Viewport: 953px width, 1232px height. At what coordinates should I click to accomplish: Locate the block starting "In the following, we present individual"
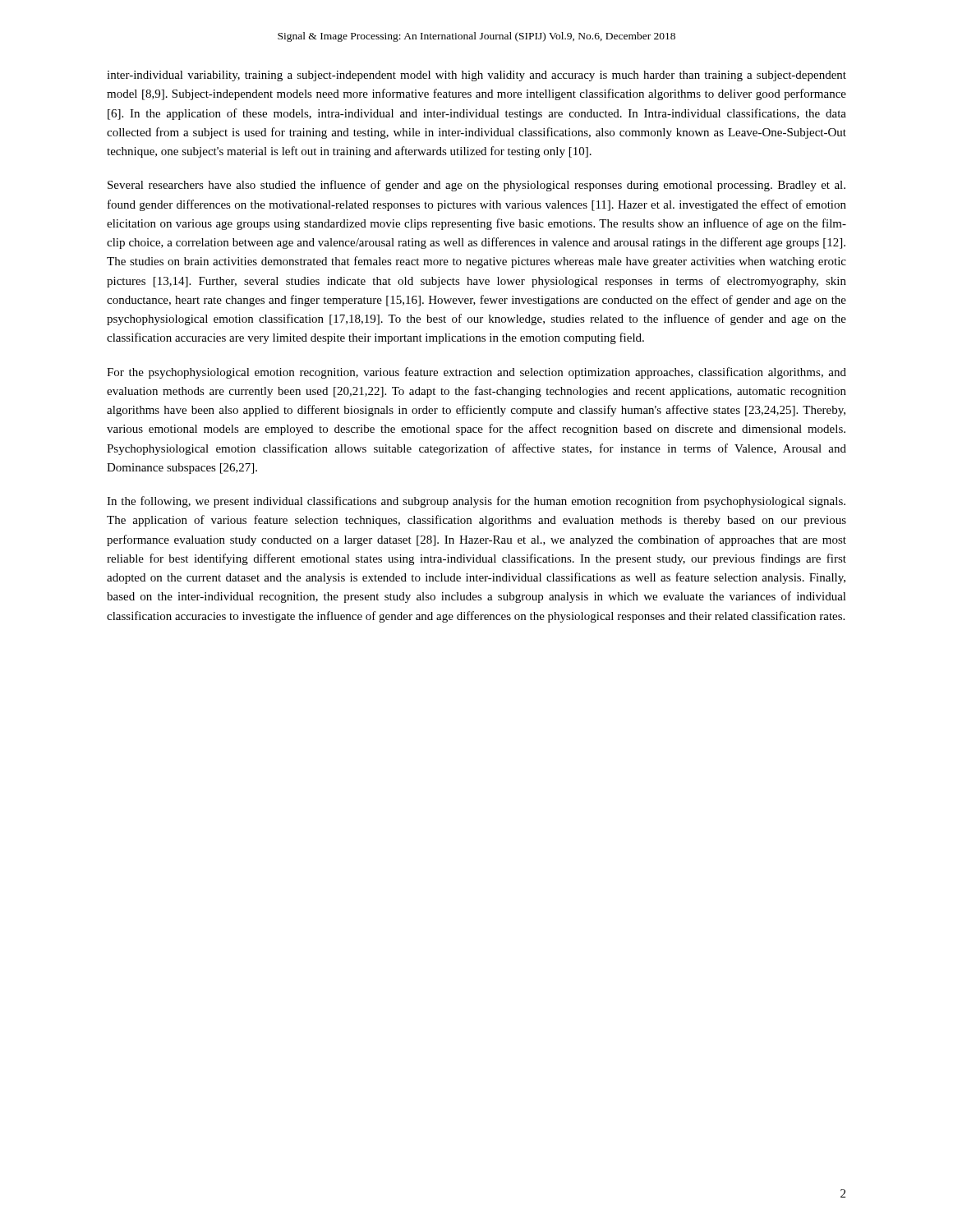(476, 558)
